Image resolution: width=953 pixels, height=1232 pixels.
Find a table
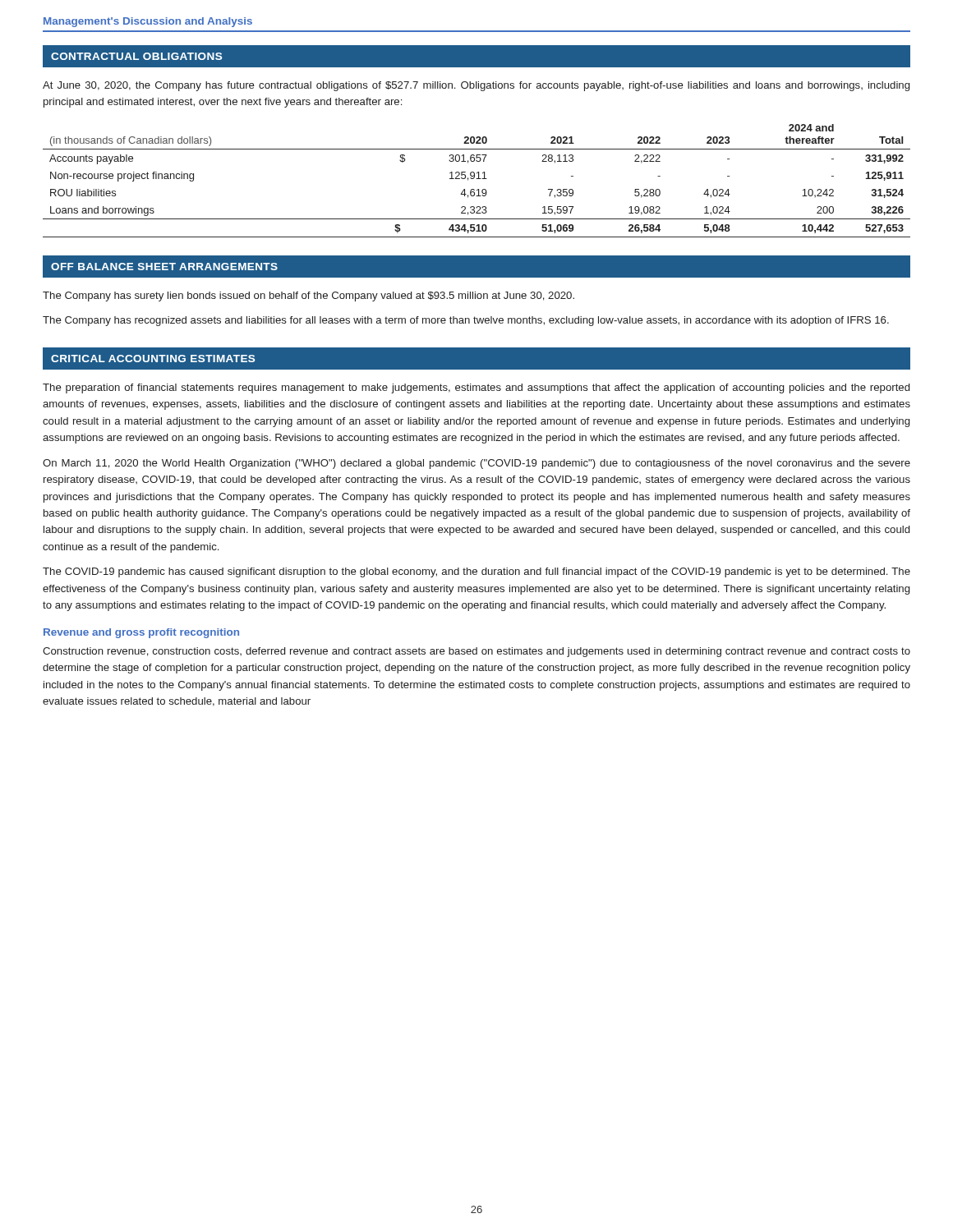pos(476,178)
